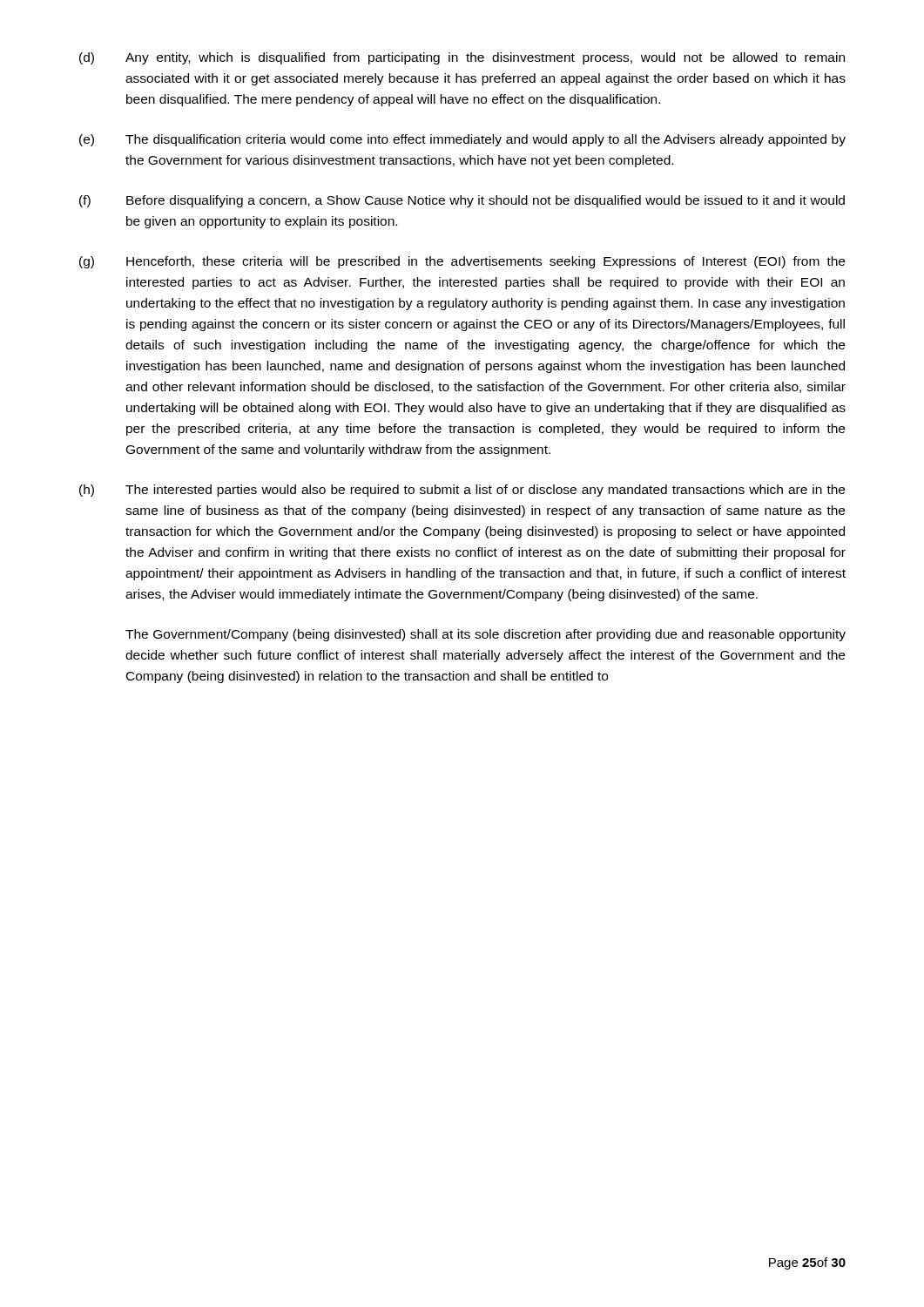Click on the passage starting "(f) Before disqualifying a"
Viewport: 924px width, 1307px height.
tap(462, 211)
